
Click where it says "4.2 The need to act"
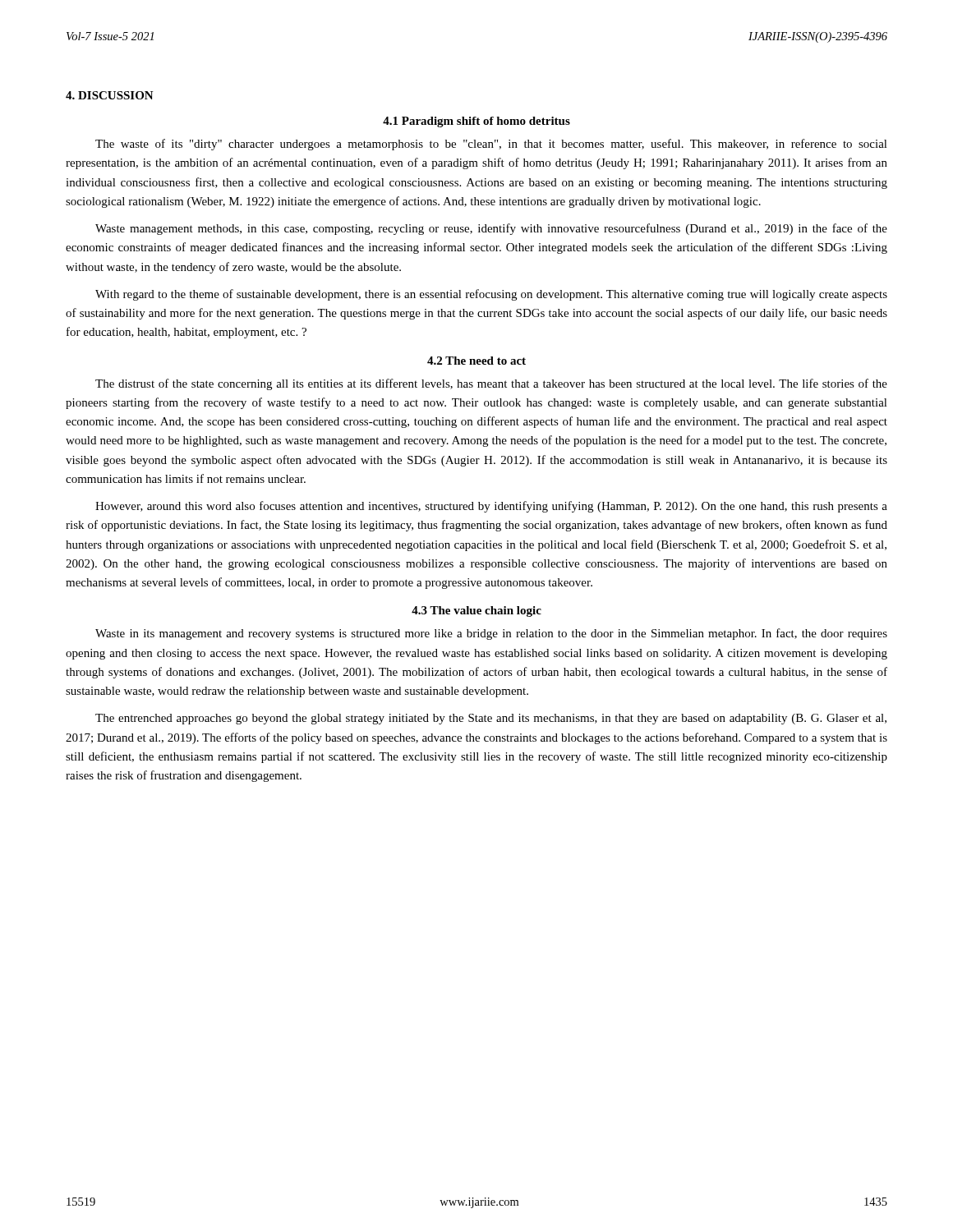476,360
